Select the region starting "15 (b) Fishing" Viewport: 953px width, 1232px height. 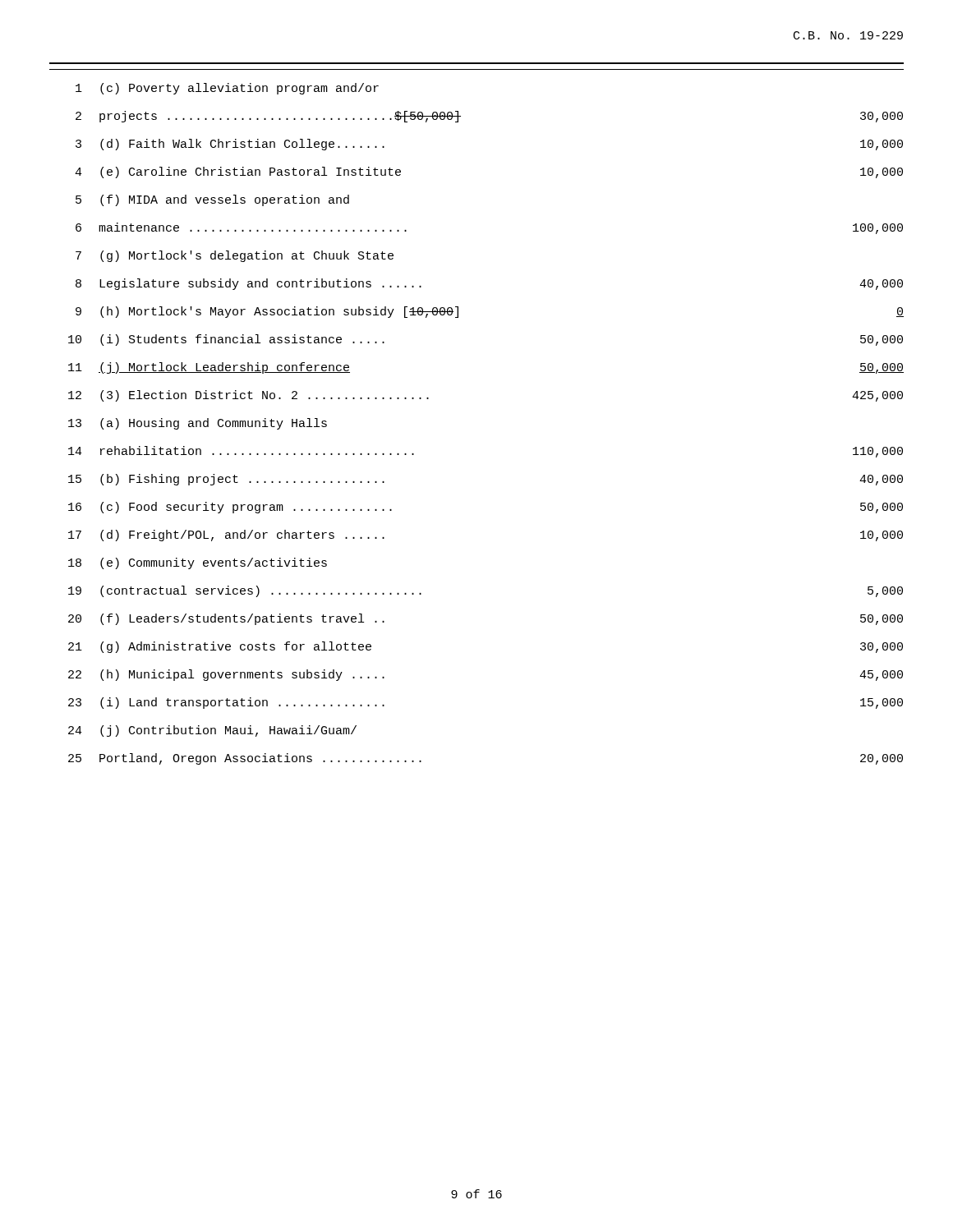pos(167,479)
